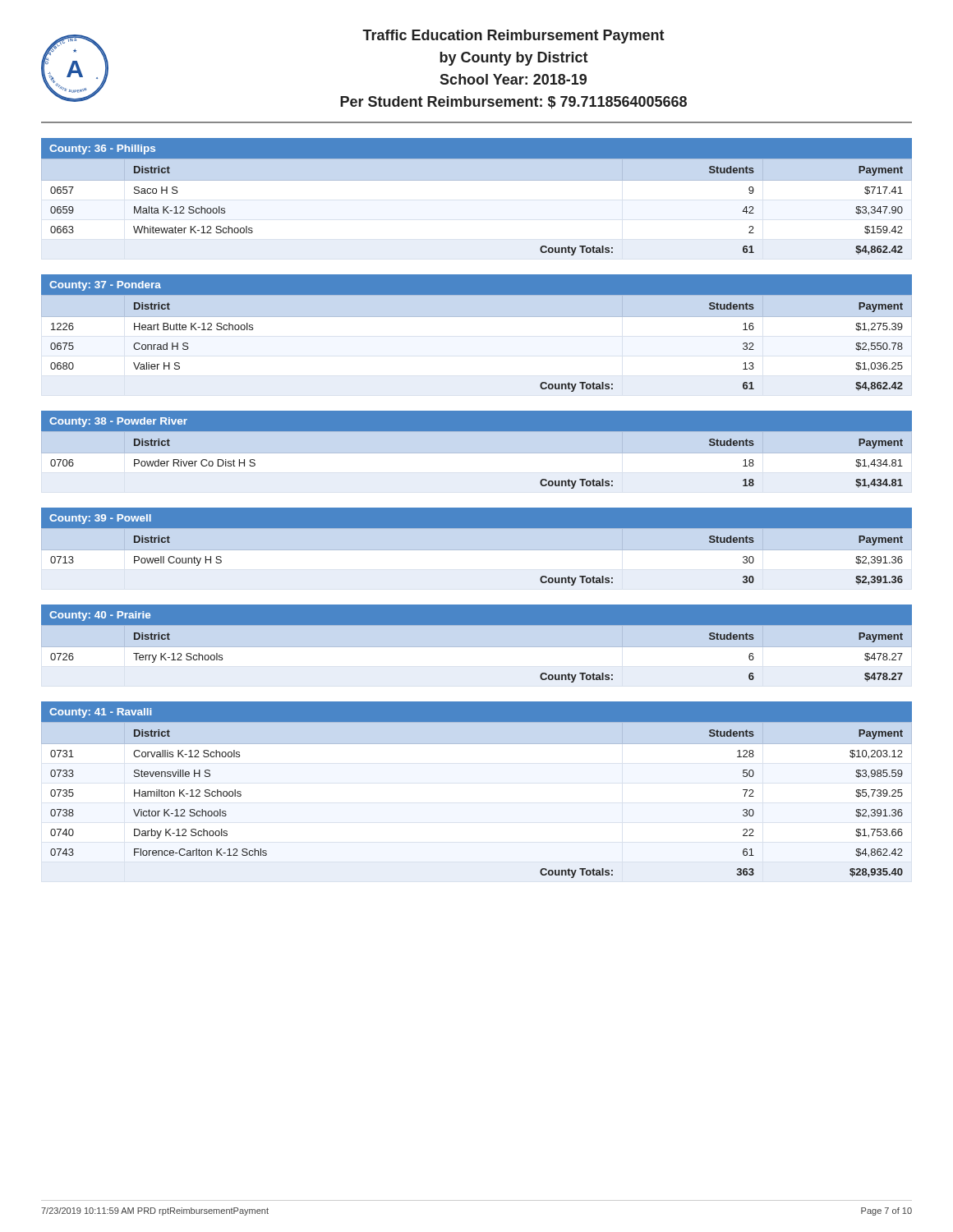
Task: Click on the table containing "Powell County H"
Action: click(x=476, y=559)
